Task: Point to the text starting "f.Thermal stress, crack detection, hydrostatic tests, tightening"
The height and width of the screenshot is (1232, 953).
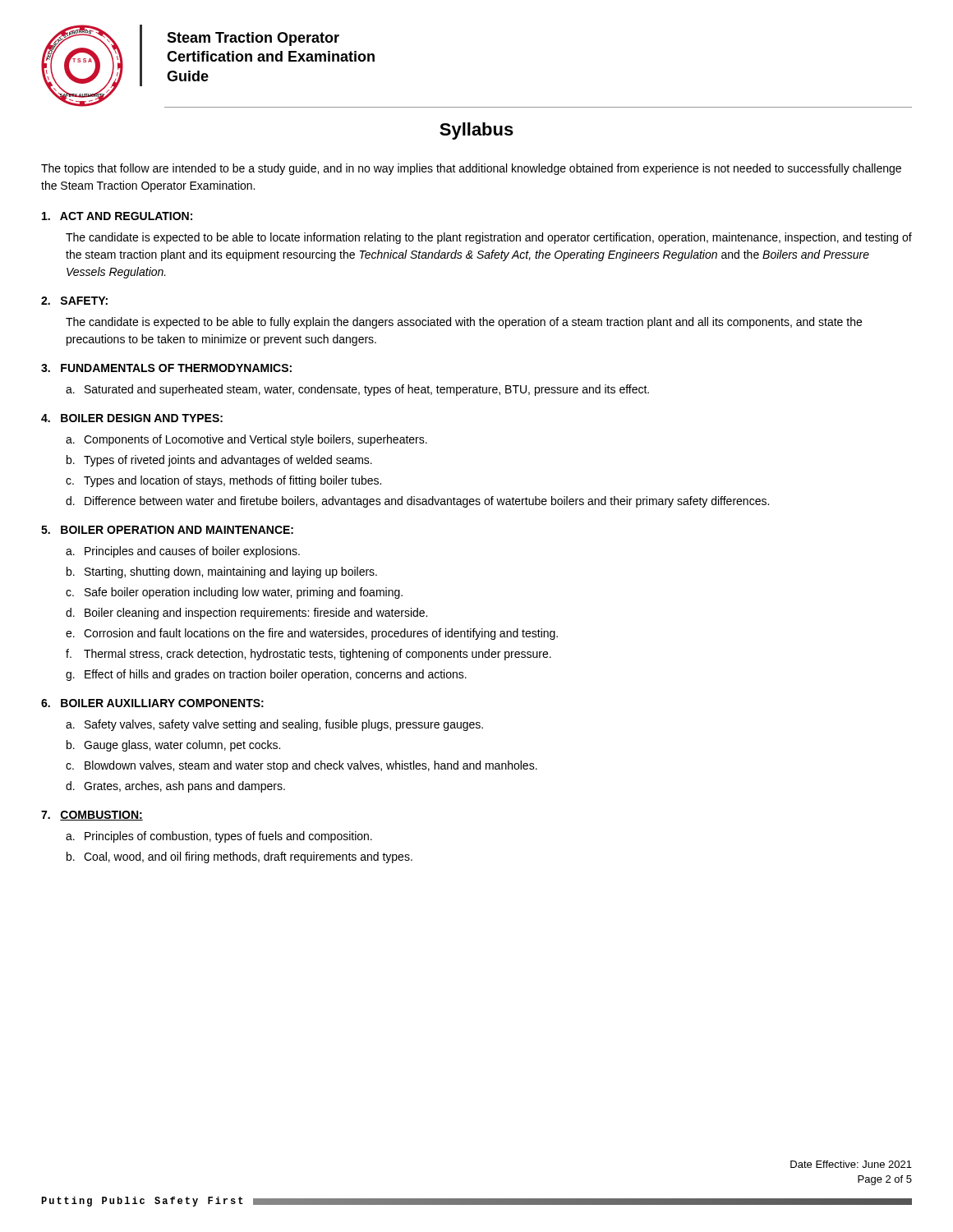Action: pyautogui.click(x=489, y=654)
